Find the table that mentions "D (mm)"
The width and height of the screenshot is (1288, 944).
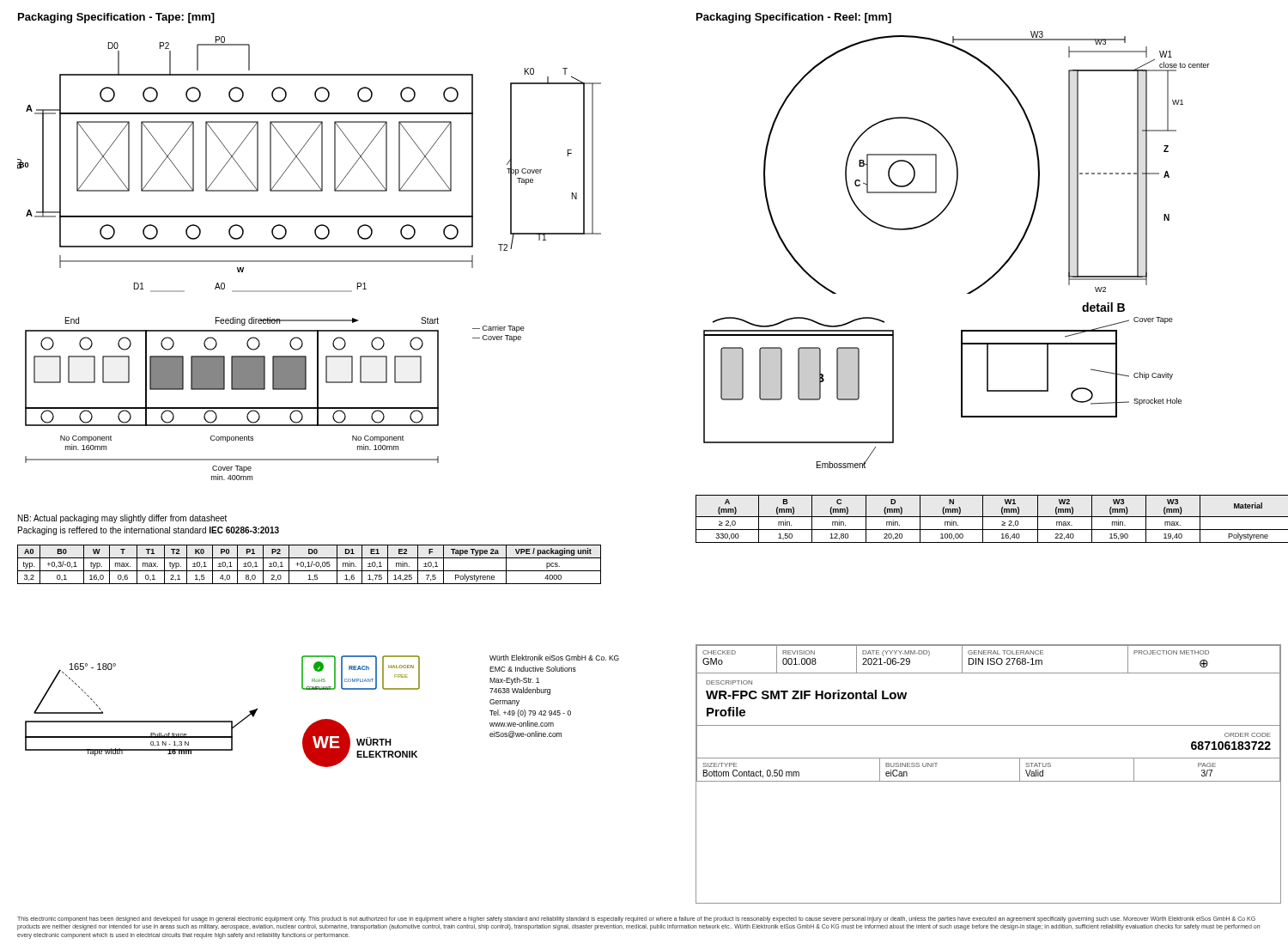987,517
